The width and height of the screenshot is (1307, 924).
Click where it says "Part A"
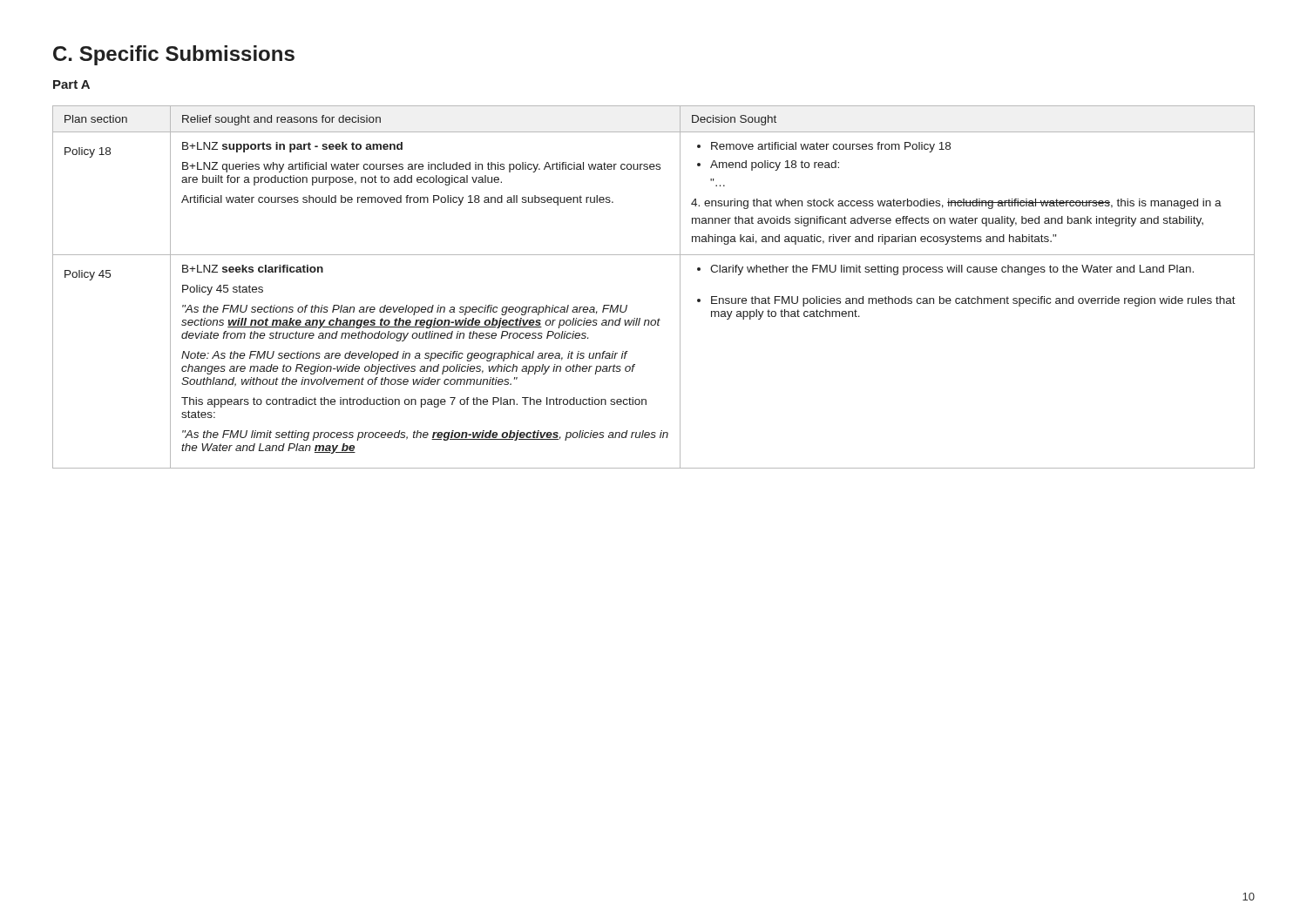click(x=71, y=84)
